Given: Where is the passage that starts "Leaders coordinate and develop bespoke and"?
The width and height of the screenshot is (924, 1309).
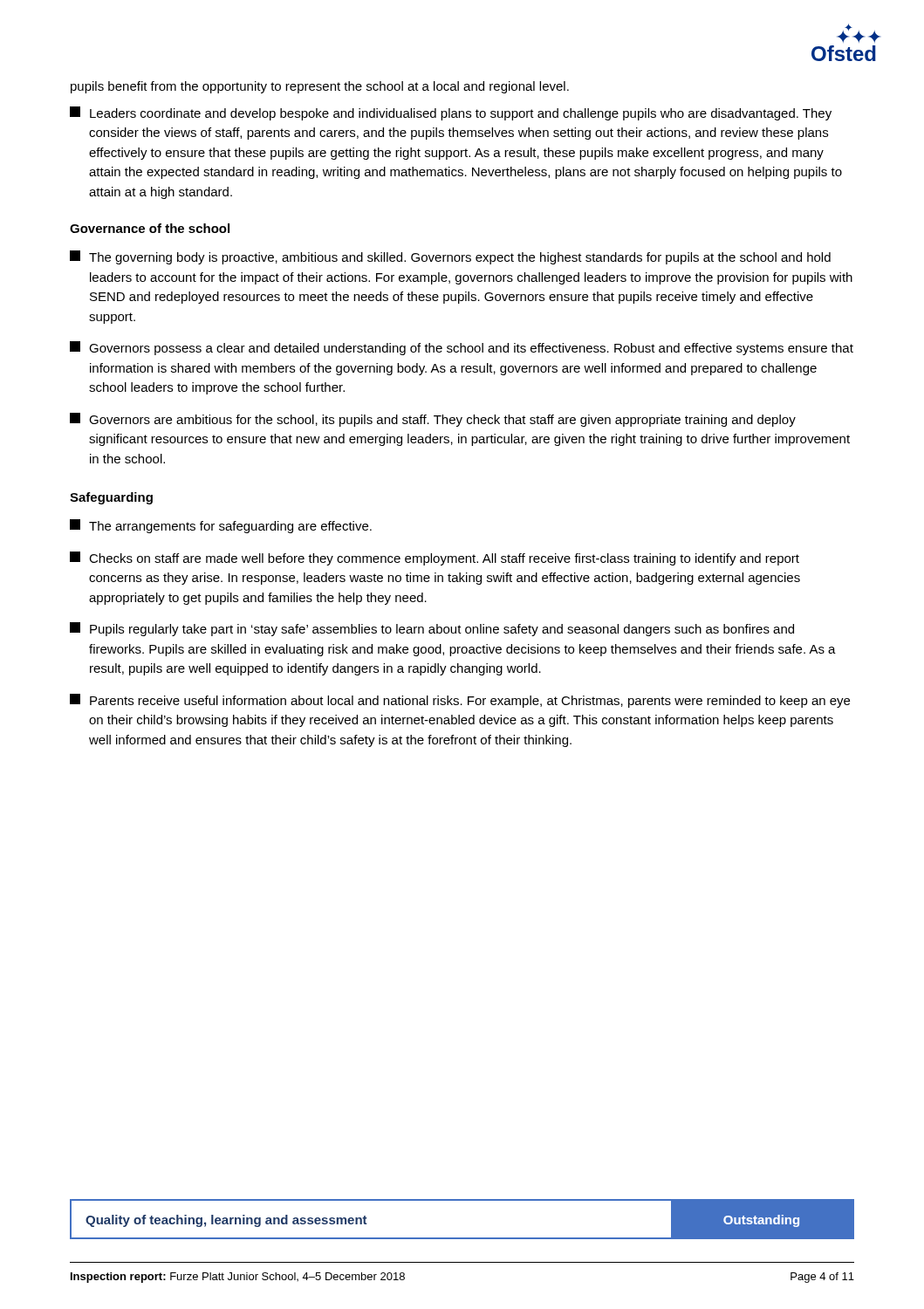Looking at the screenshot, I should 462,152.
